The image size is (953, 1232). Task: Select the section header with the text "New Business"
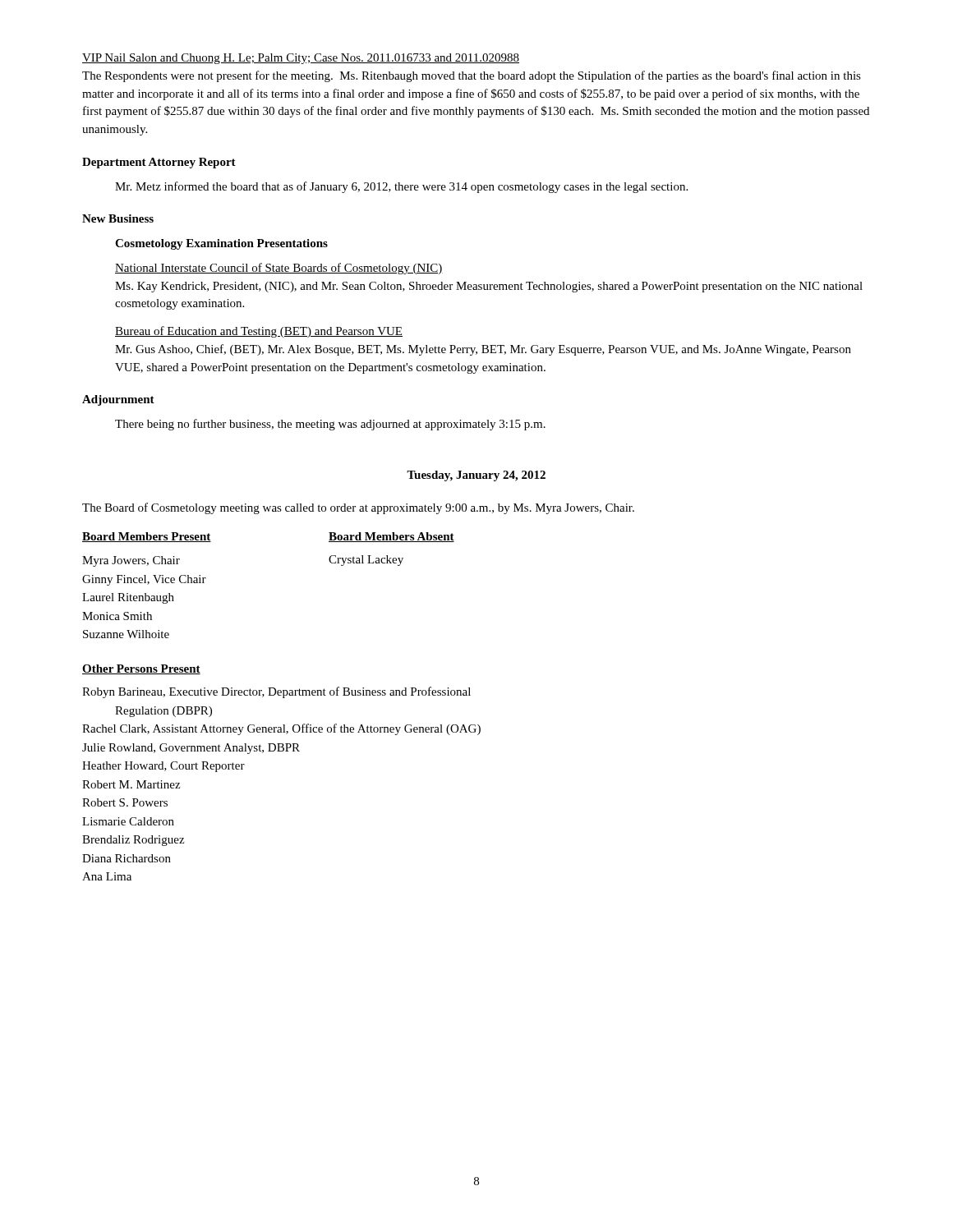(118, 219)
